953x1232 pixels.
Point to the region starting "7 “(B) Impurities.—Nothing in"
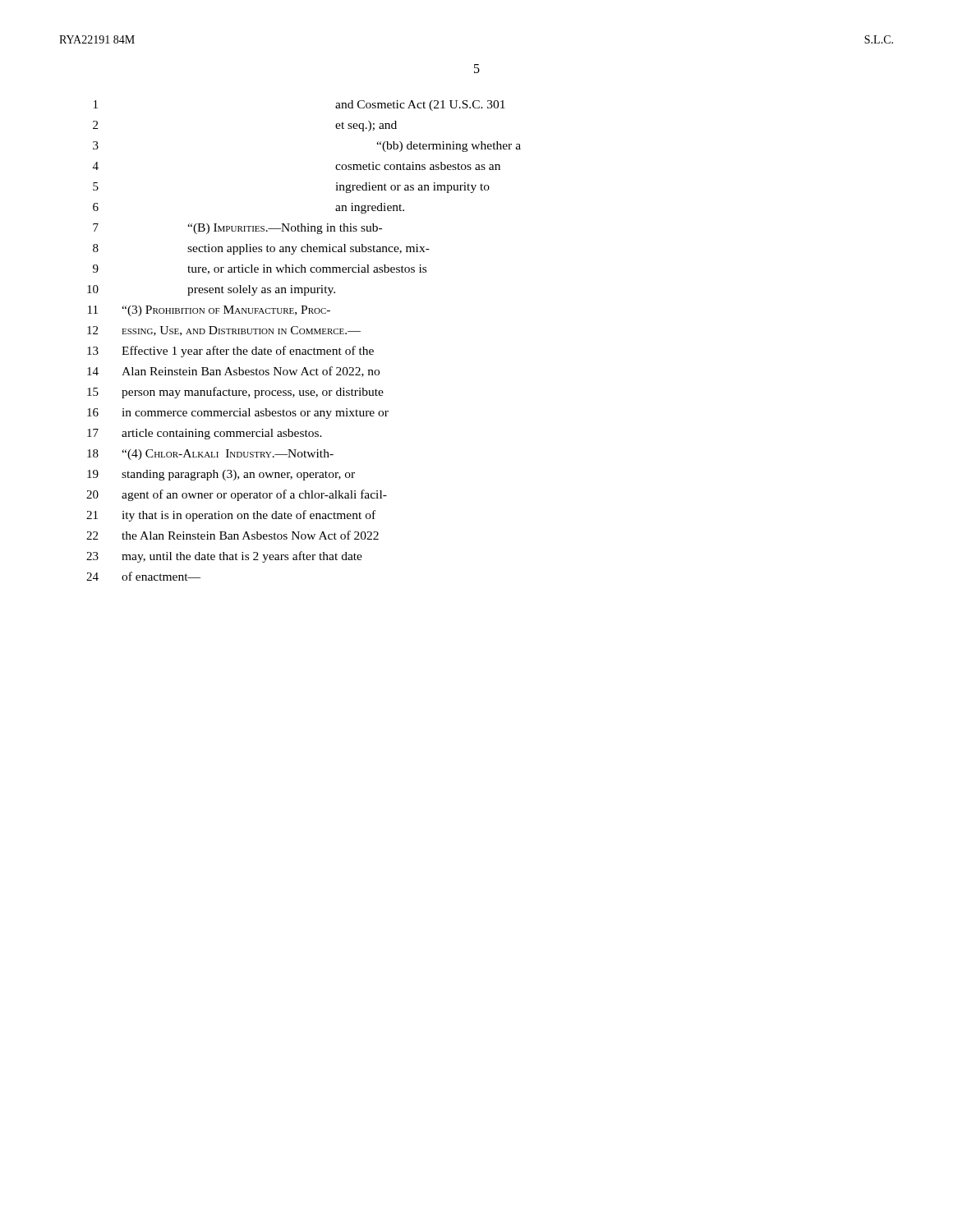point(237,229)
